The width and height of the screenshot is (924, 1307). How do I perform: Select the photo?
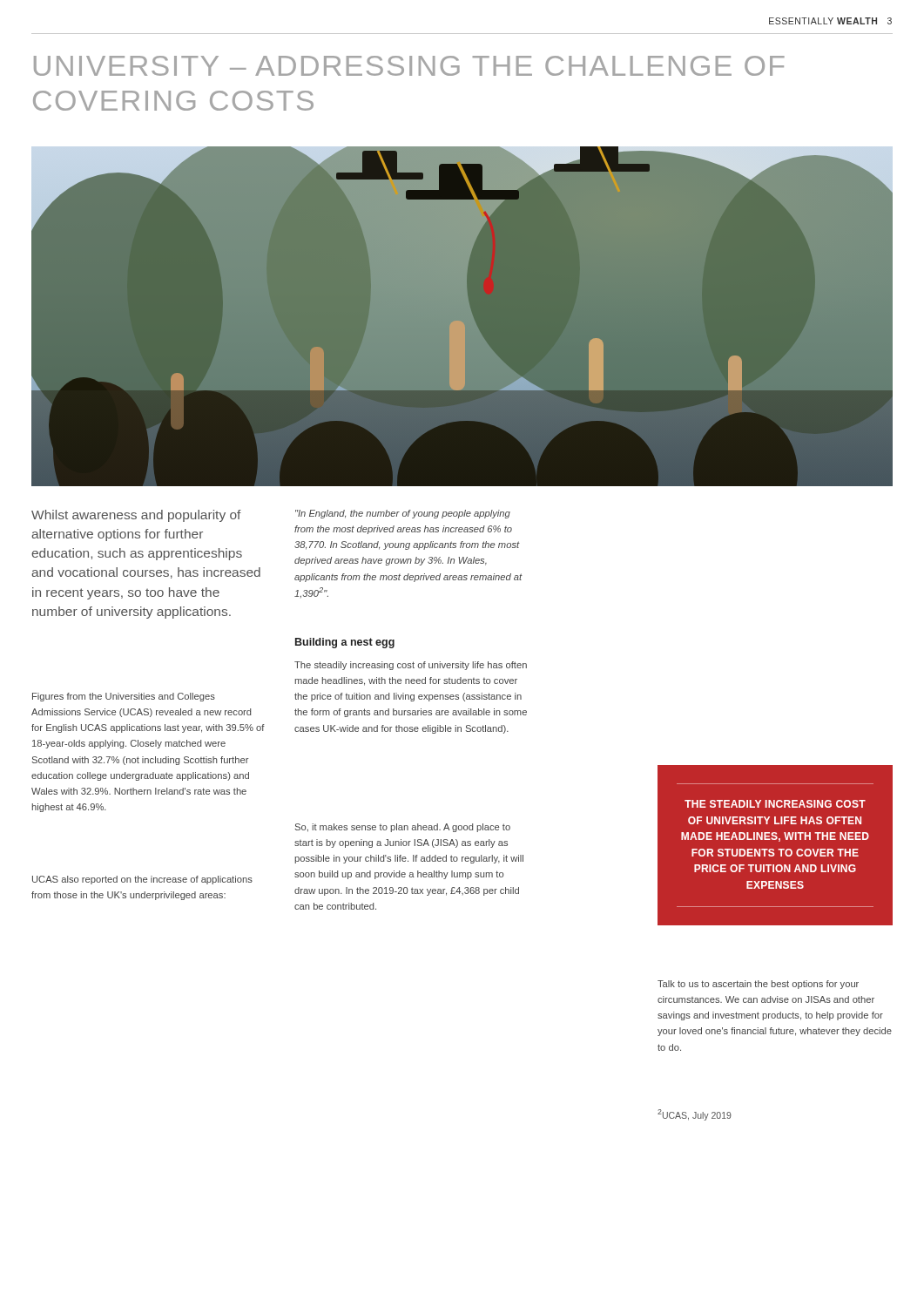click(462, 316)
